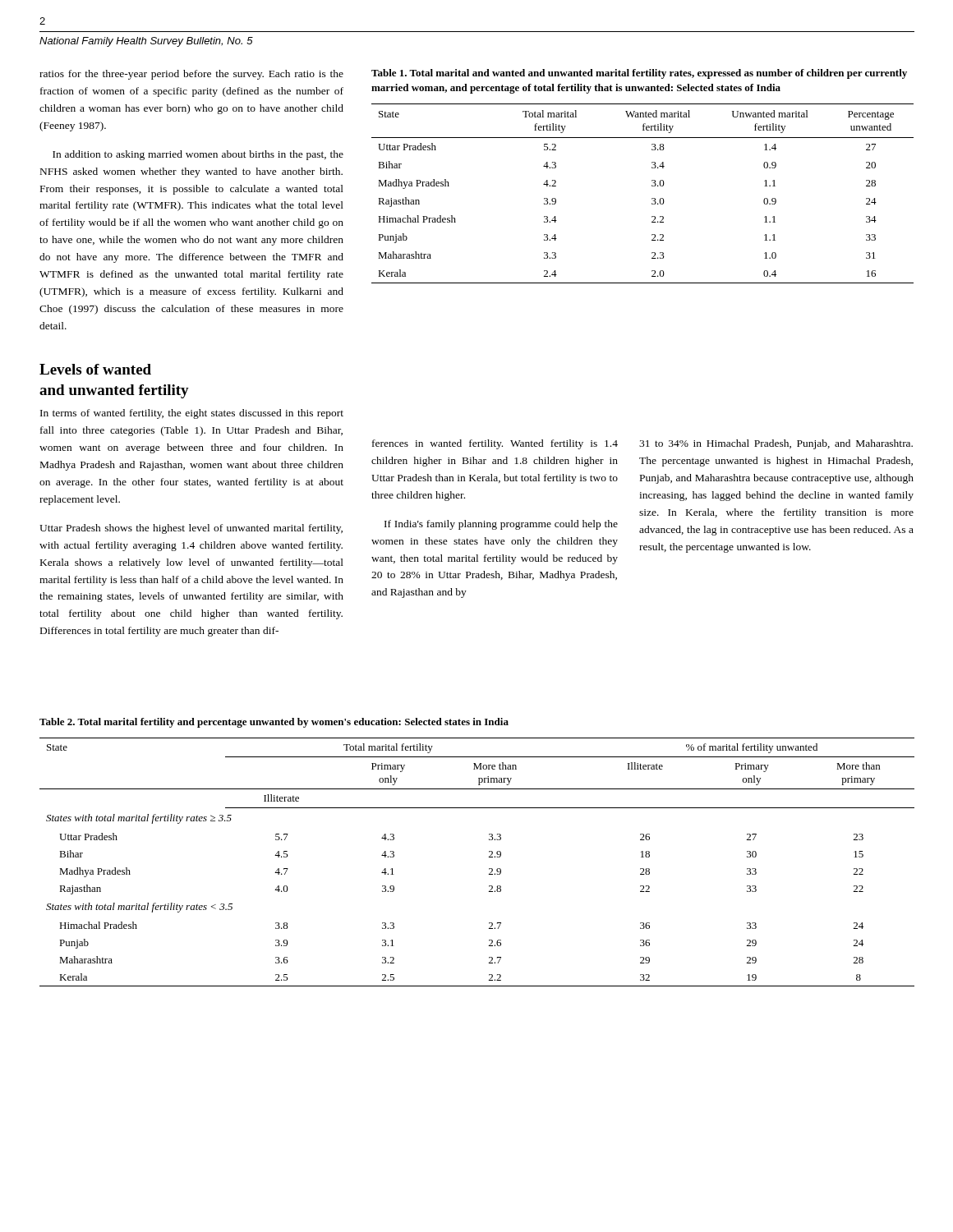The image size is (953, 1232).
Task: Locate the caption with the text "Table 1. Total marital and wanted"
Action: (x=639, y=80)
